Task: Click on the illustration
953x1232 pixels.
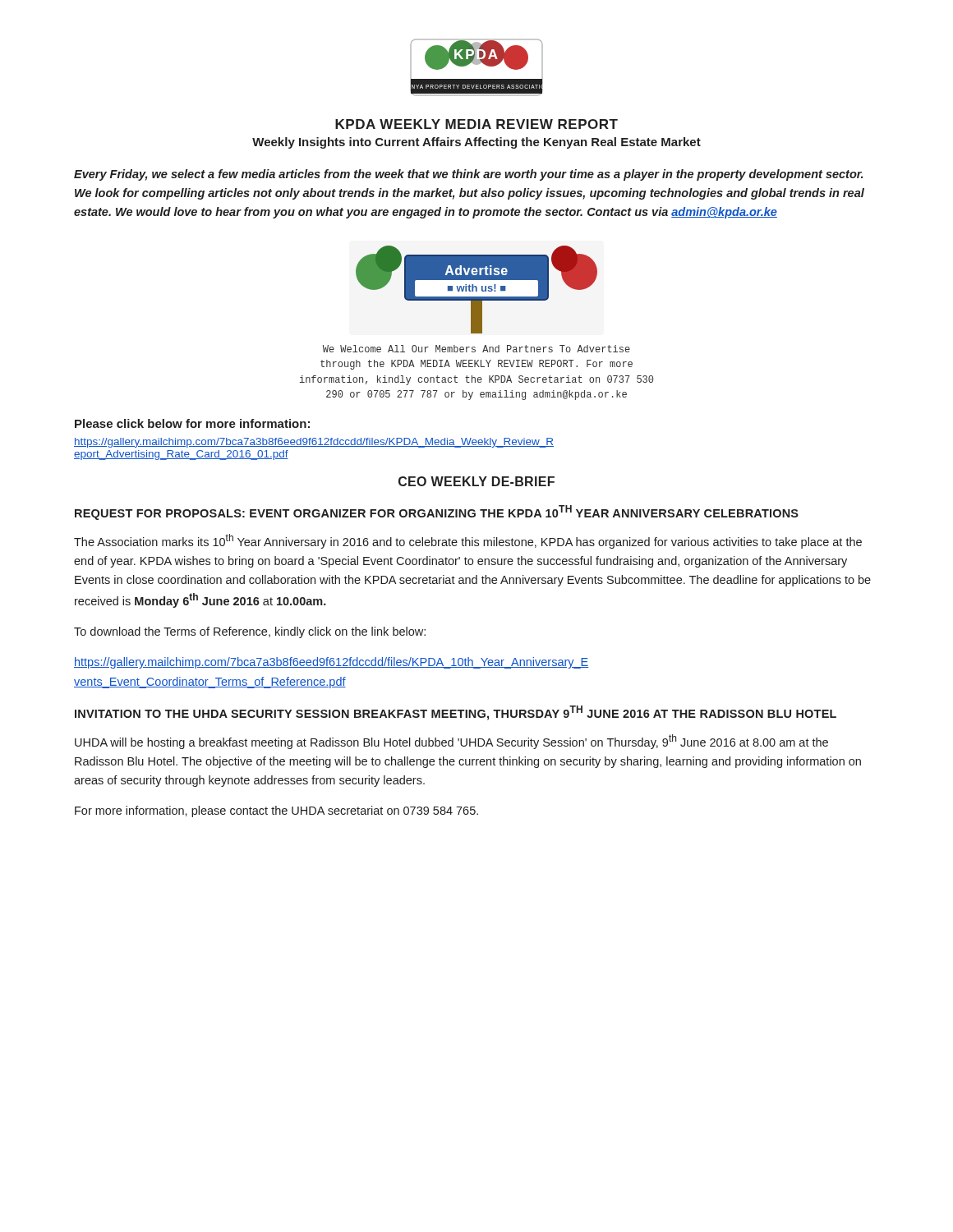Action: click(x=476, y=289)
